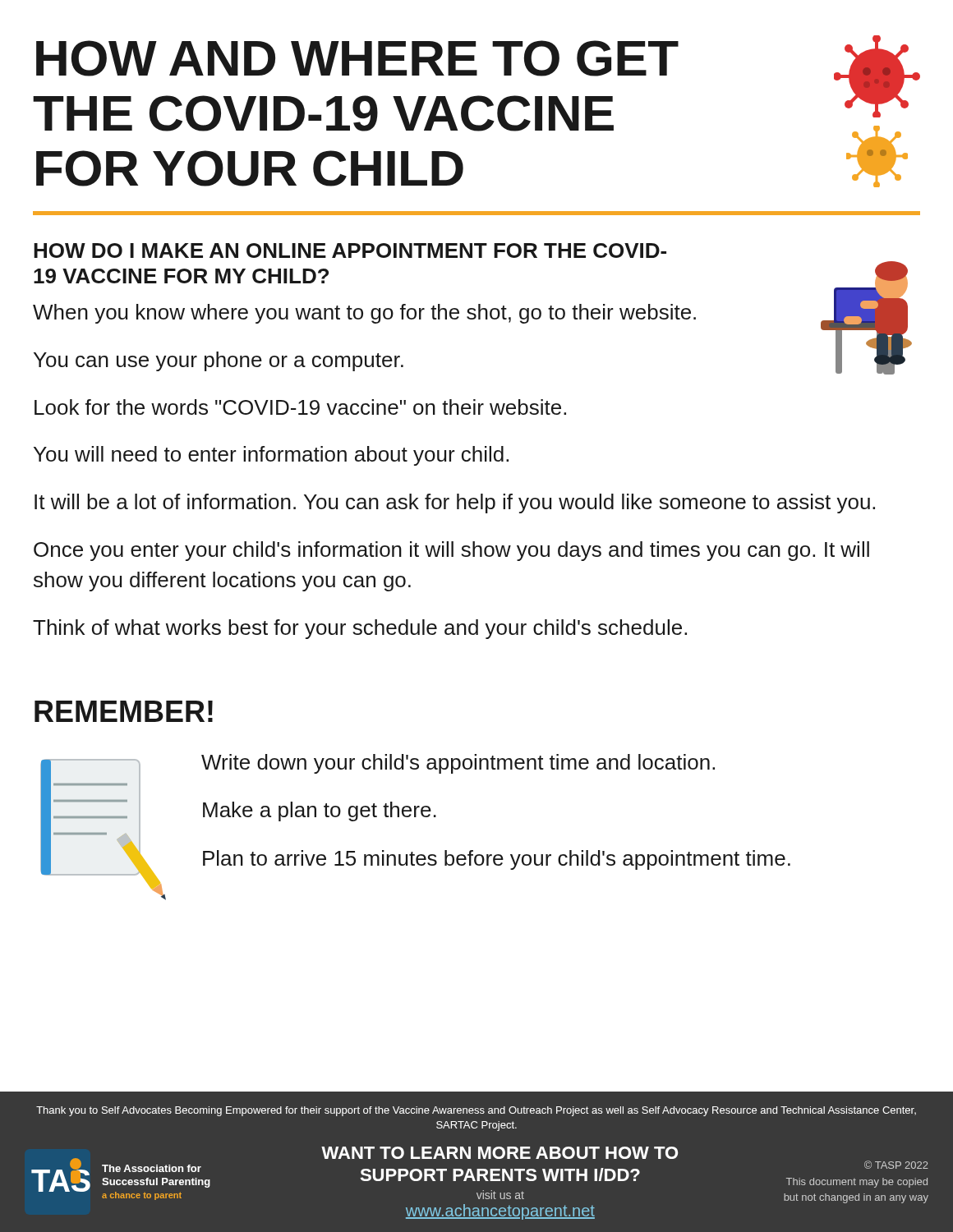Locate the block of text that opens with "Write down your"
Image resolution: width=953 pixels, height=1232 pixels.
click(x=459, y=762)
